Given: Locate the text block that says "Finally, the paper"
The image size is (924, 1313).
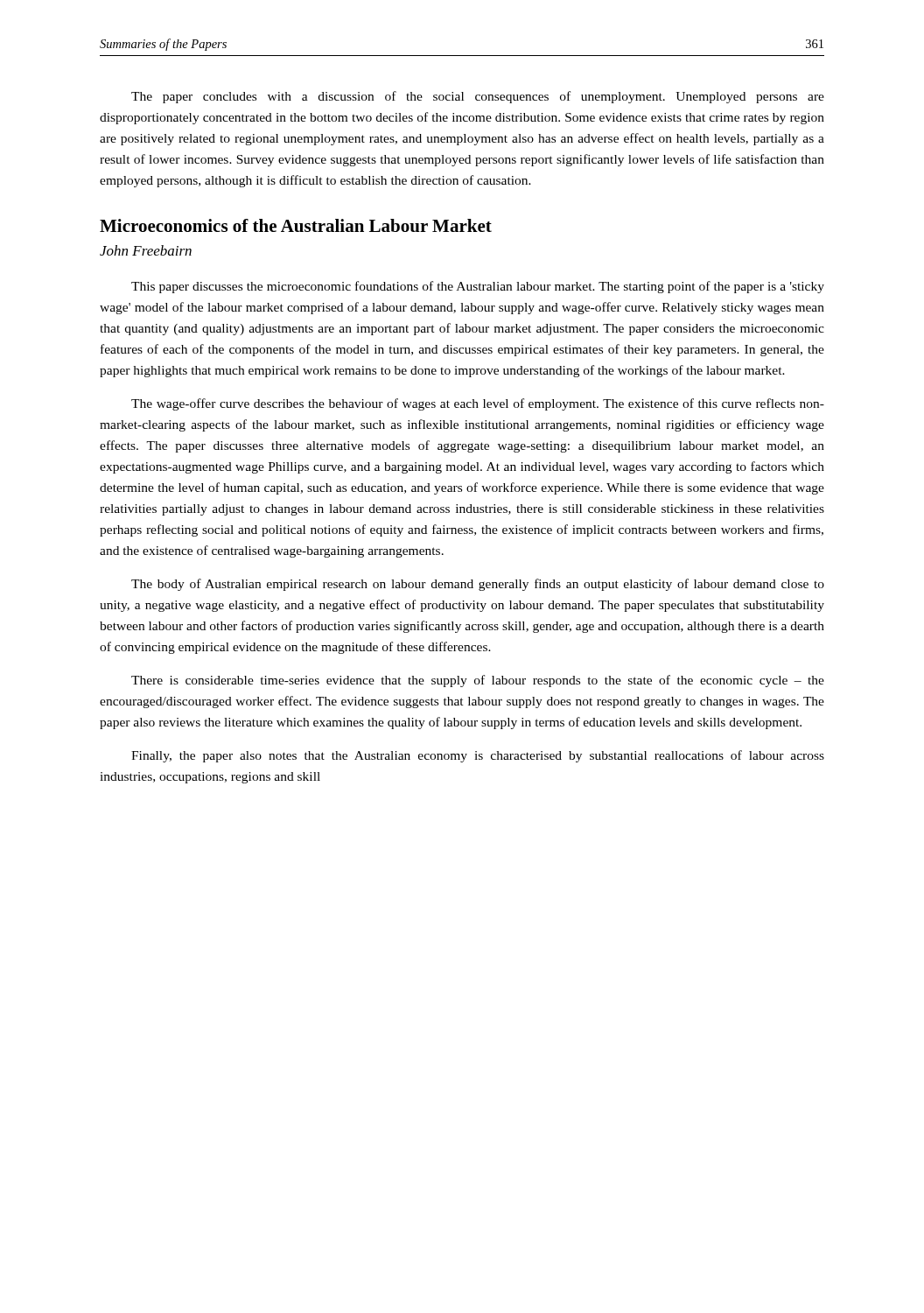Looking at the screenshot, I should pyautogui.click(x=462, y=766).
